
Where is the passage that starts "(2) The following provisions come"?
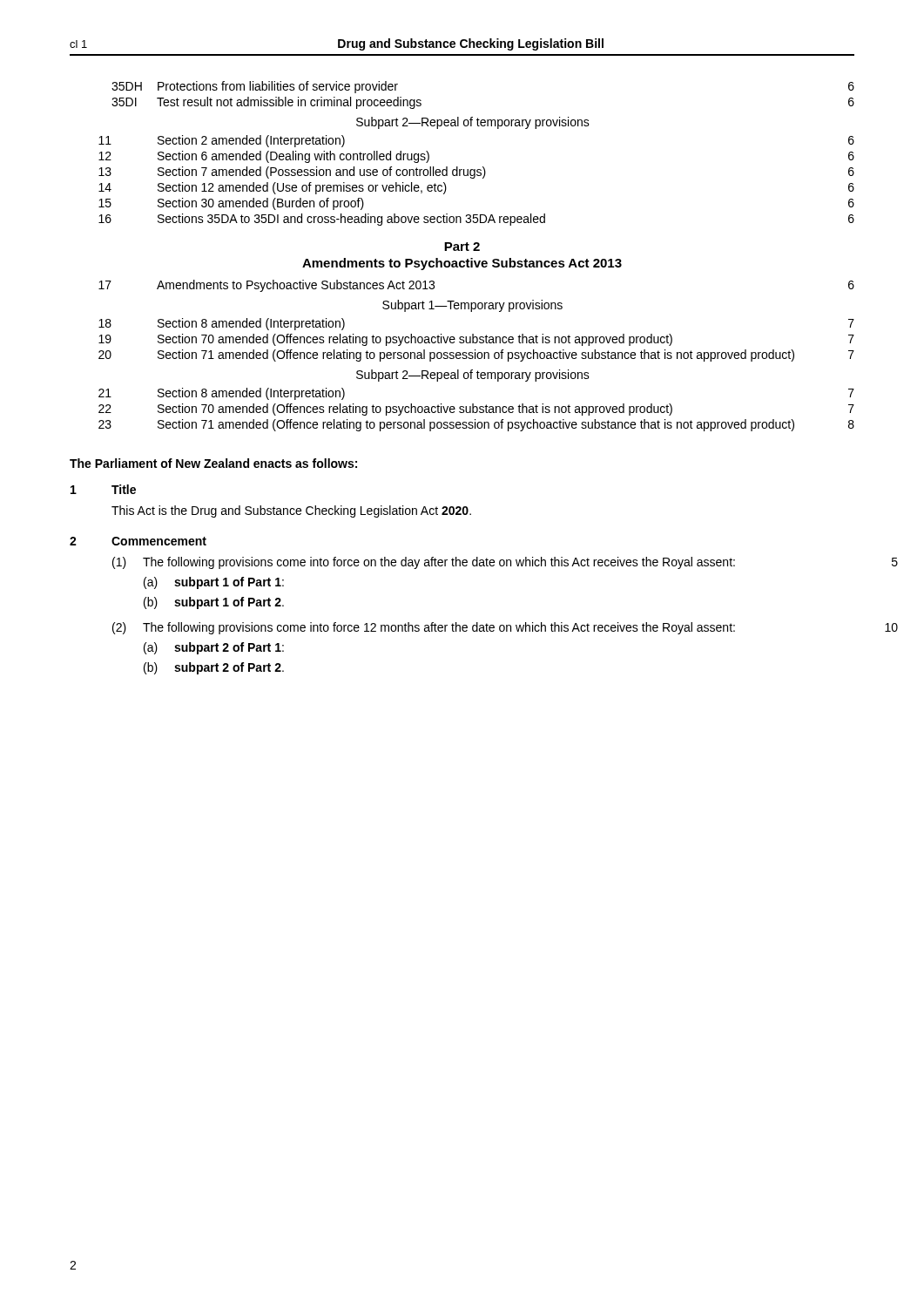tap(483, 628)
